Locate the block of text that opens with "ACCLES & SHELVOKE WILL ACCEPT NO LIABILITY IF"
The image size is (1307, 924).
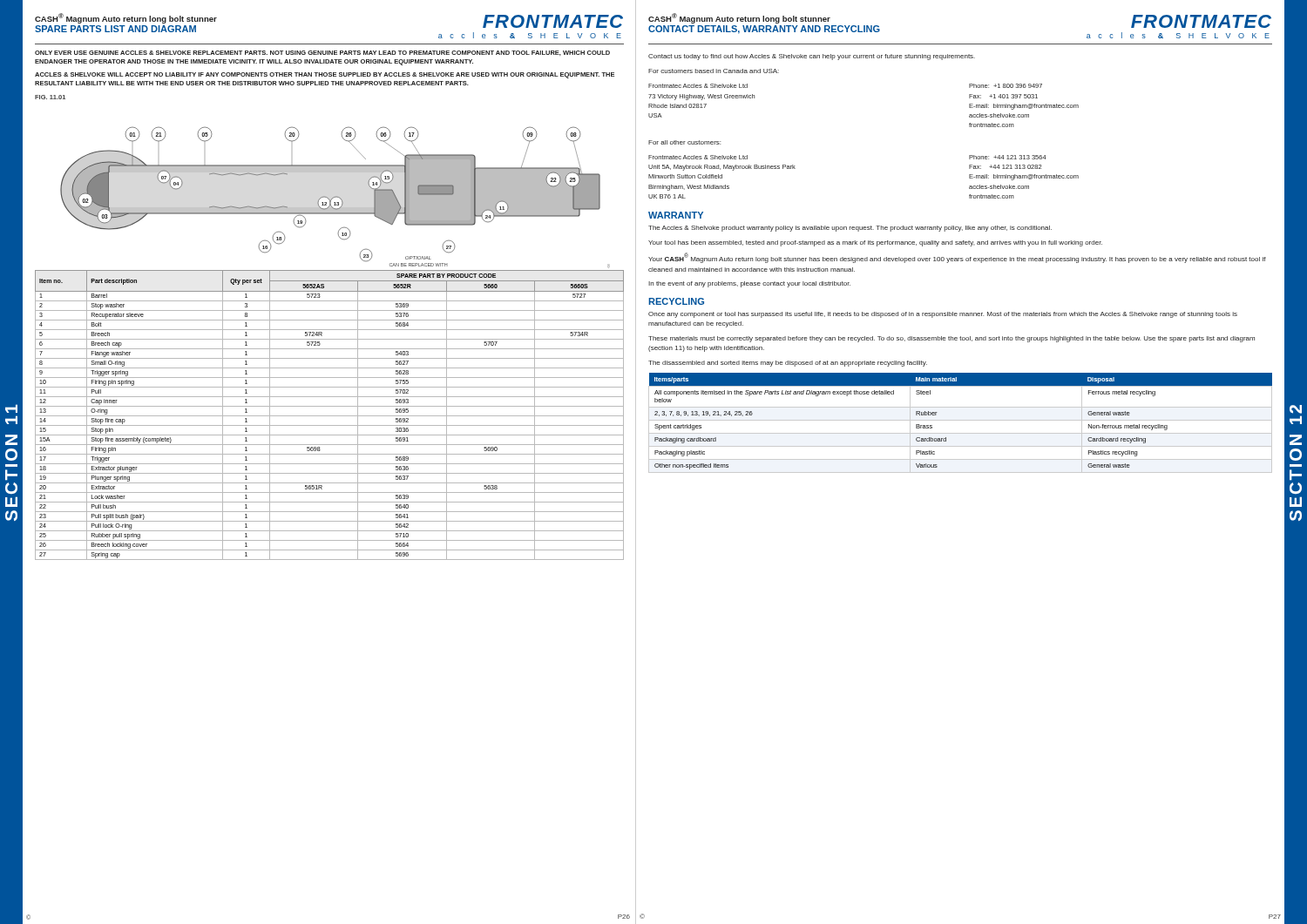(x=325, y=79)
